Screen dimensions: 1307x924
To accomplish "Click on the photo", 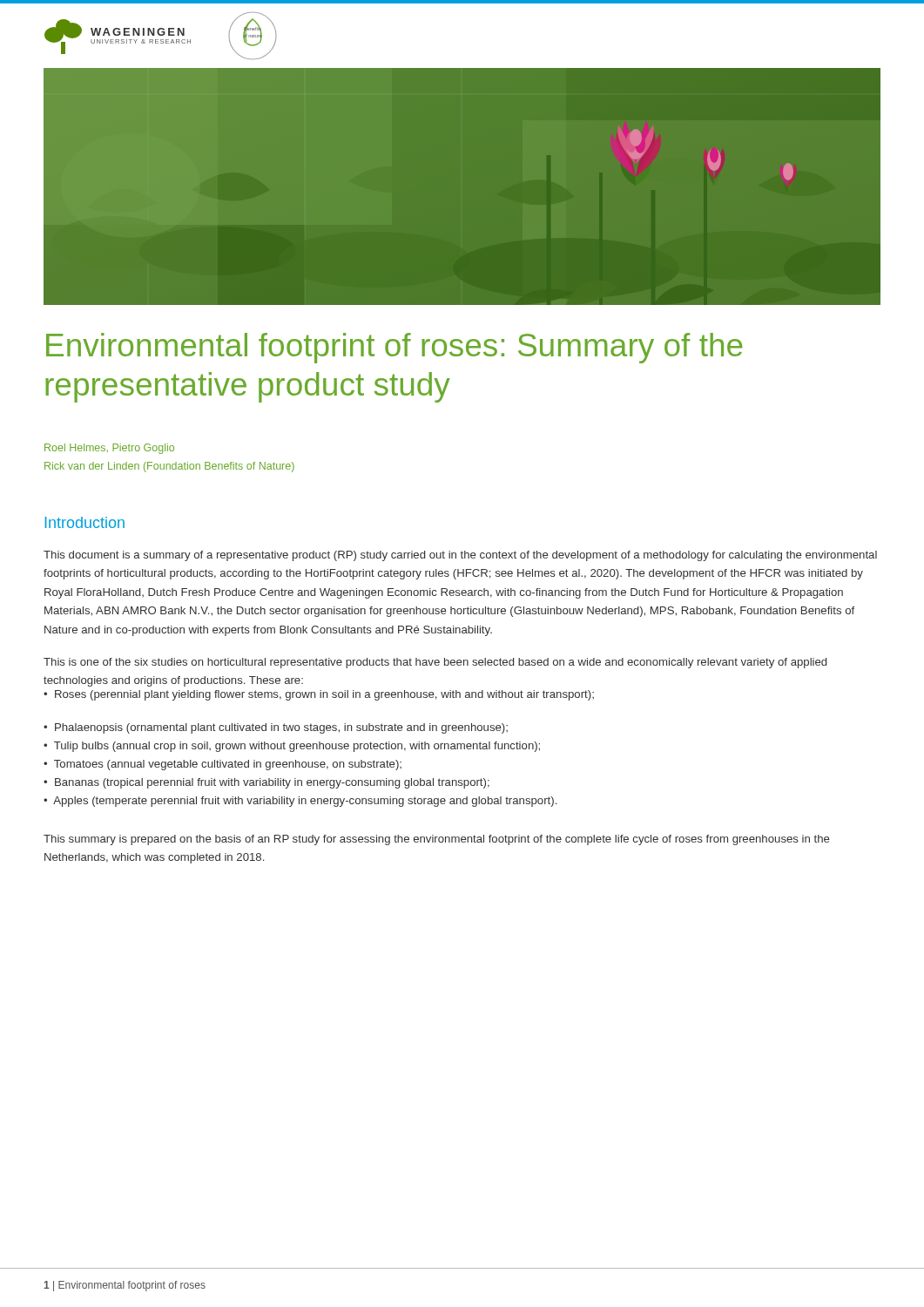I will click(x=462, y=186).
